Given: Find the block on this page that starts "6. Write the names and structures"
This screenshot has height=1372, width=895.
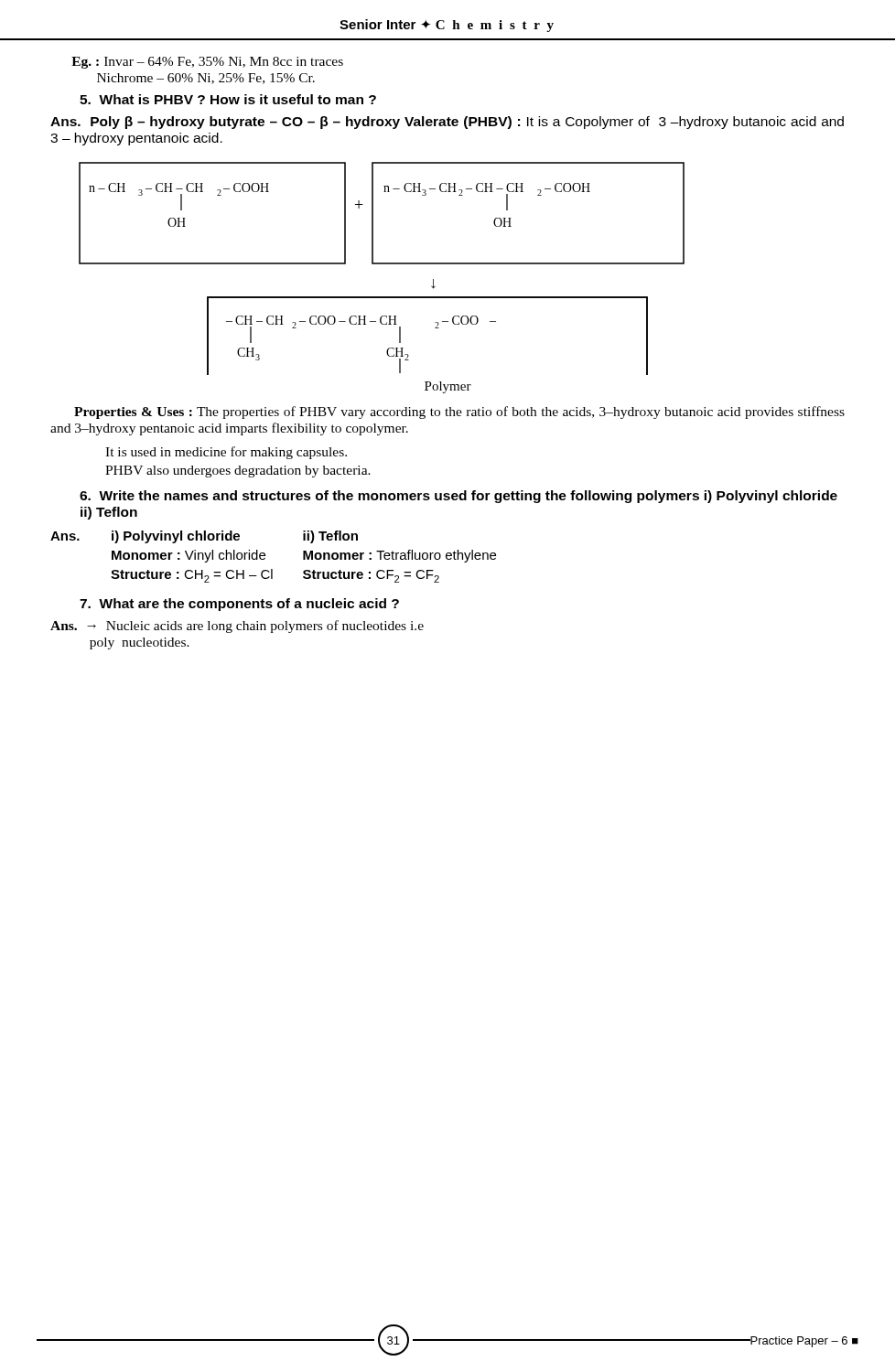Looking at the screenshot, I should tap(459, 504).
